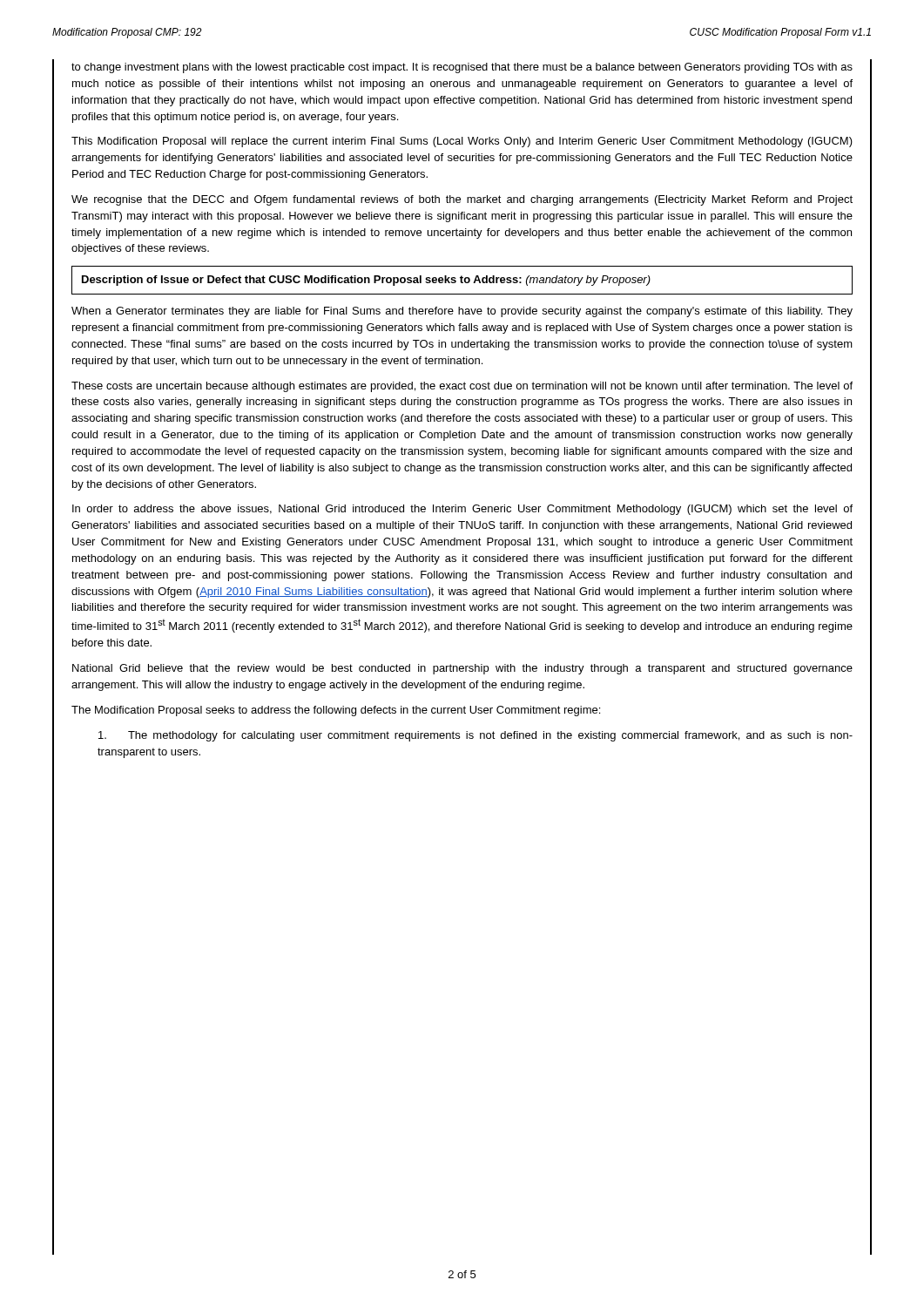Click on the block starting "to change investment plans with the lowest"
This screenshot has width=924, height=1307.
(x=462, y=91)
